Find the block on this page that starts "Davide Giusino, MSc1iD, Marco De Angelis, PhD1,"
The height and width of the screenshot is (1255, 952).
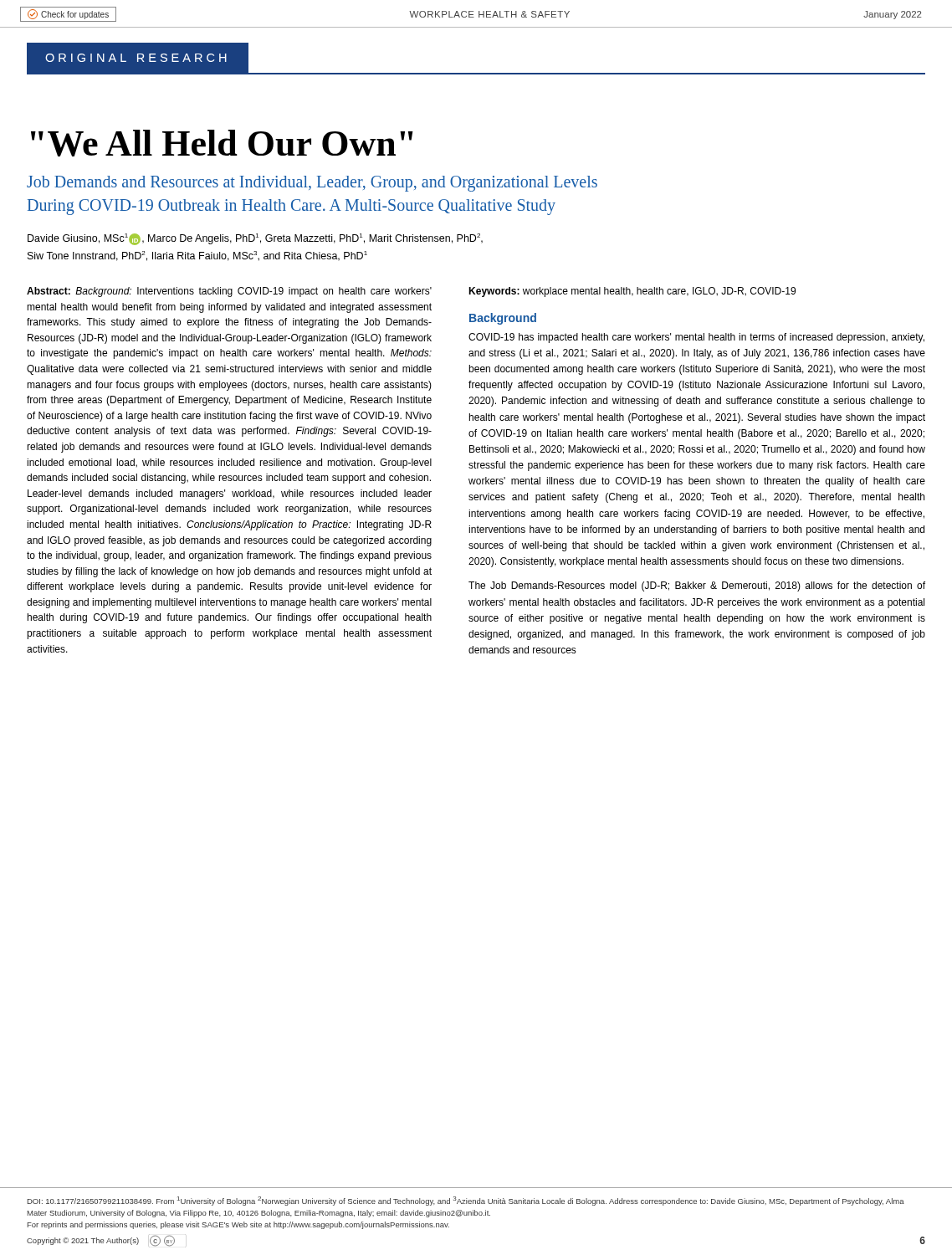(255, 247)
